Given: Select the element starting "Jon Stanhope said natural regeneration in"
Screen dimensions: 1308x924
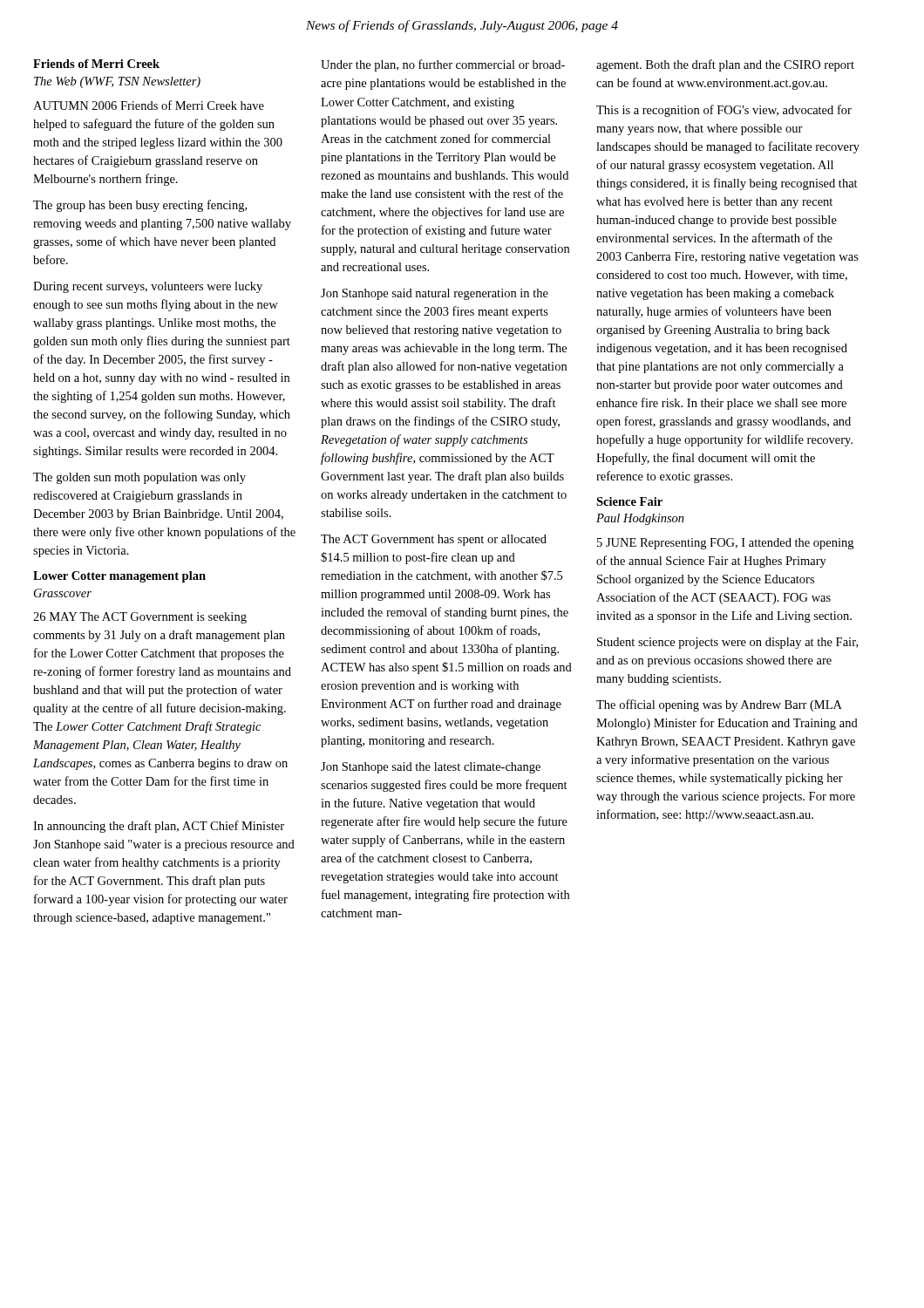Looking at the screenshot, I should click(x=446, y=403).
